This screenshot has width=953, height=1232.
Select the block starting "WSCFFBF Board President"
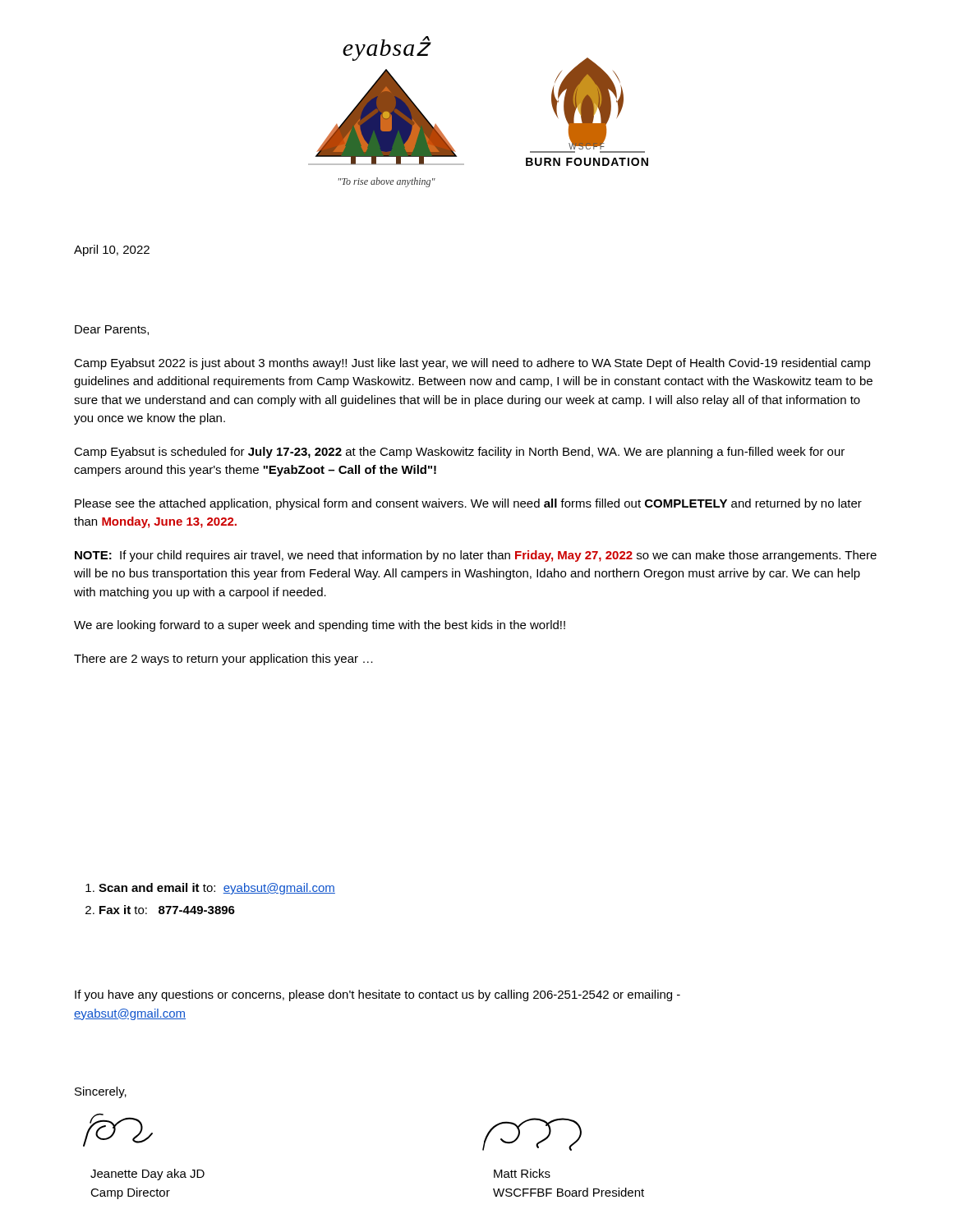pos(569,1192)
